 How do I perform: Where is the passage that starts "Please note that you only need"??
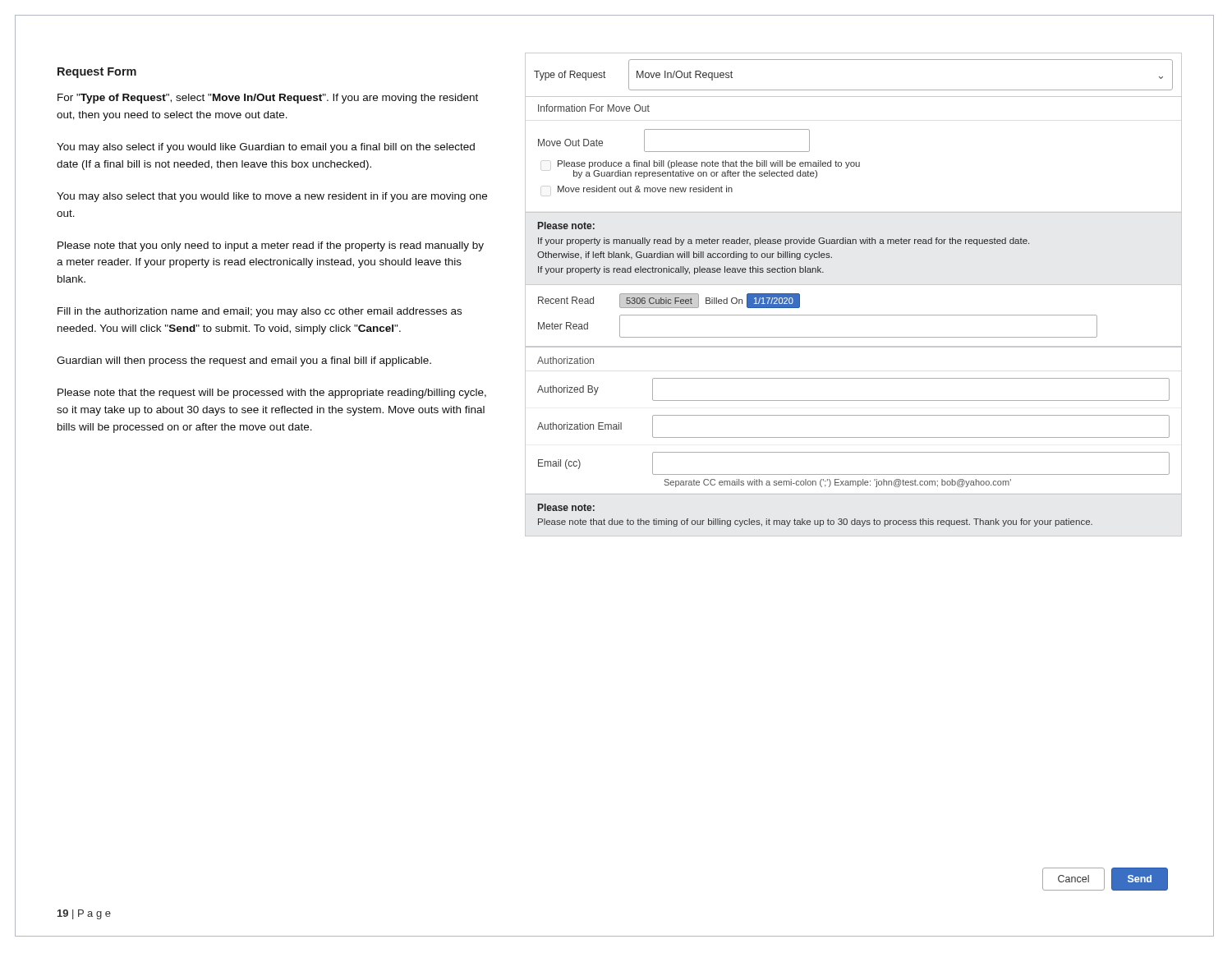tap(274, 263)
